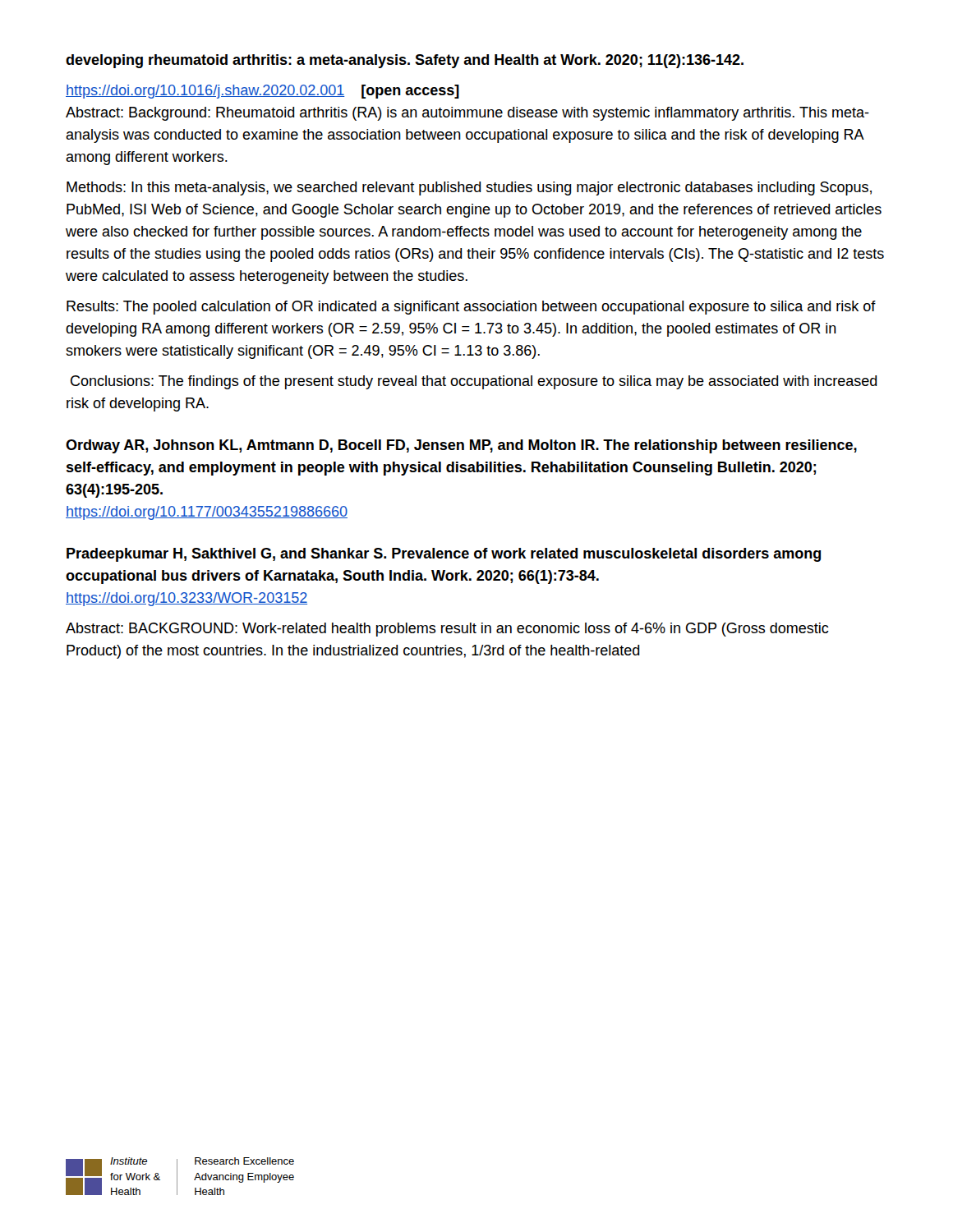Point to the block beginning "Pradeepkumar H, Sakthivel G, and Shankar S. Prevalence"
The height and width of the screenshot is (1232, 953).
coord(444,555)
